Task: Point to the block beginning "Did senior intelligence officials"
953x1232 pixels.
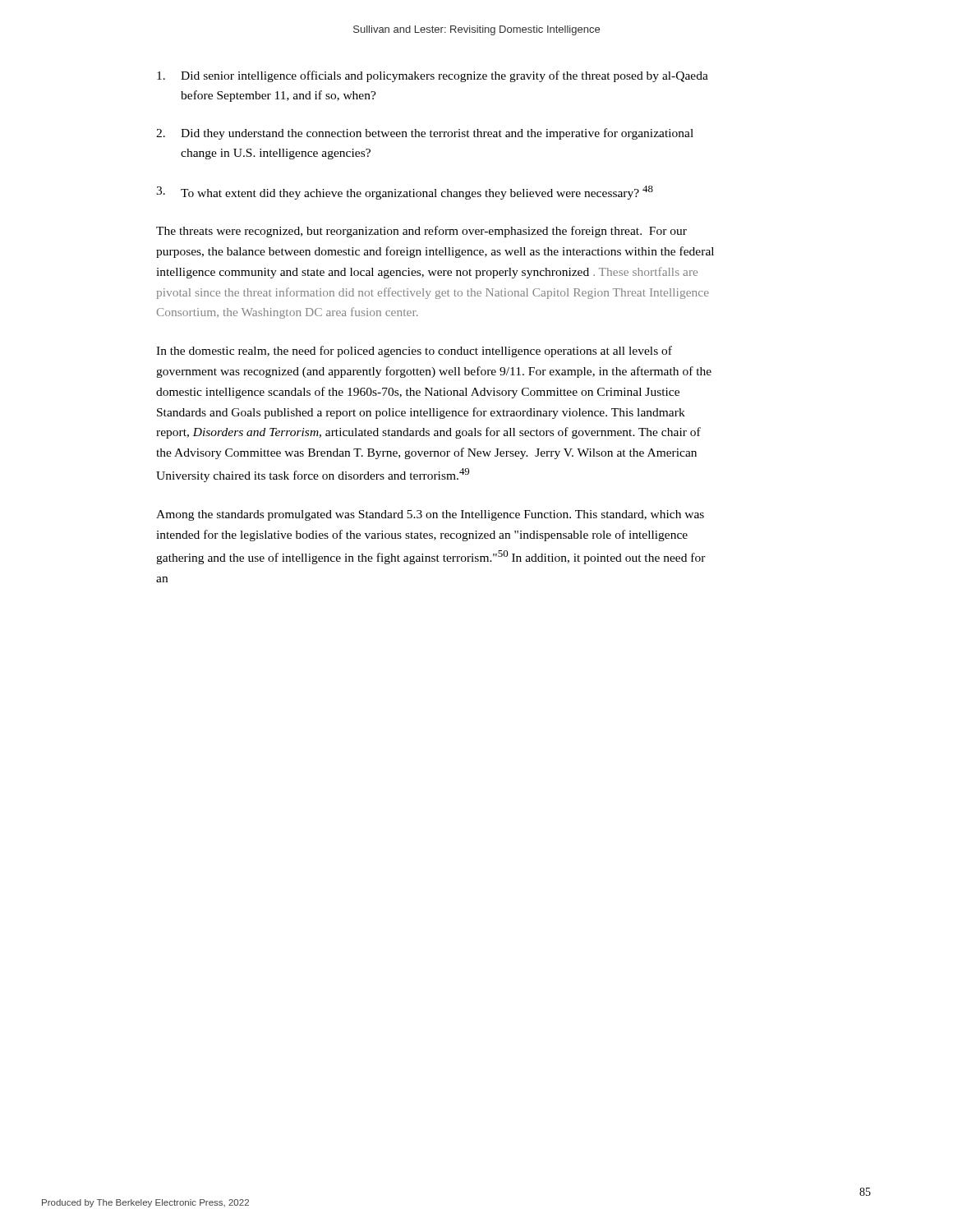Action: tap(435, 85)
